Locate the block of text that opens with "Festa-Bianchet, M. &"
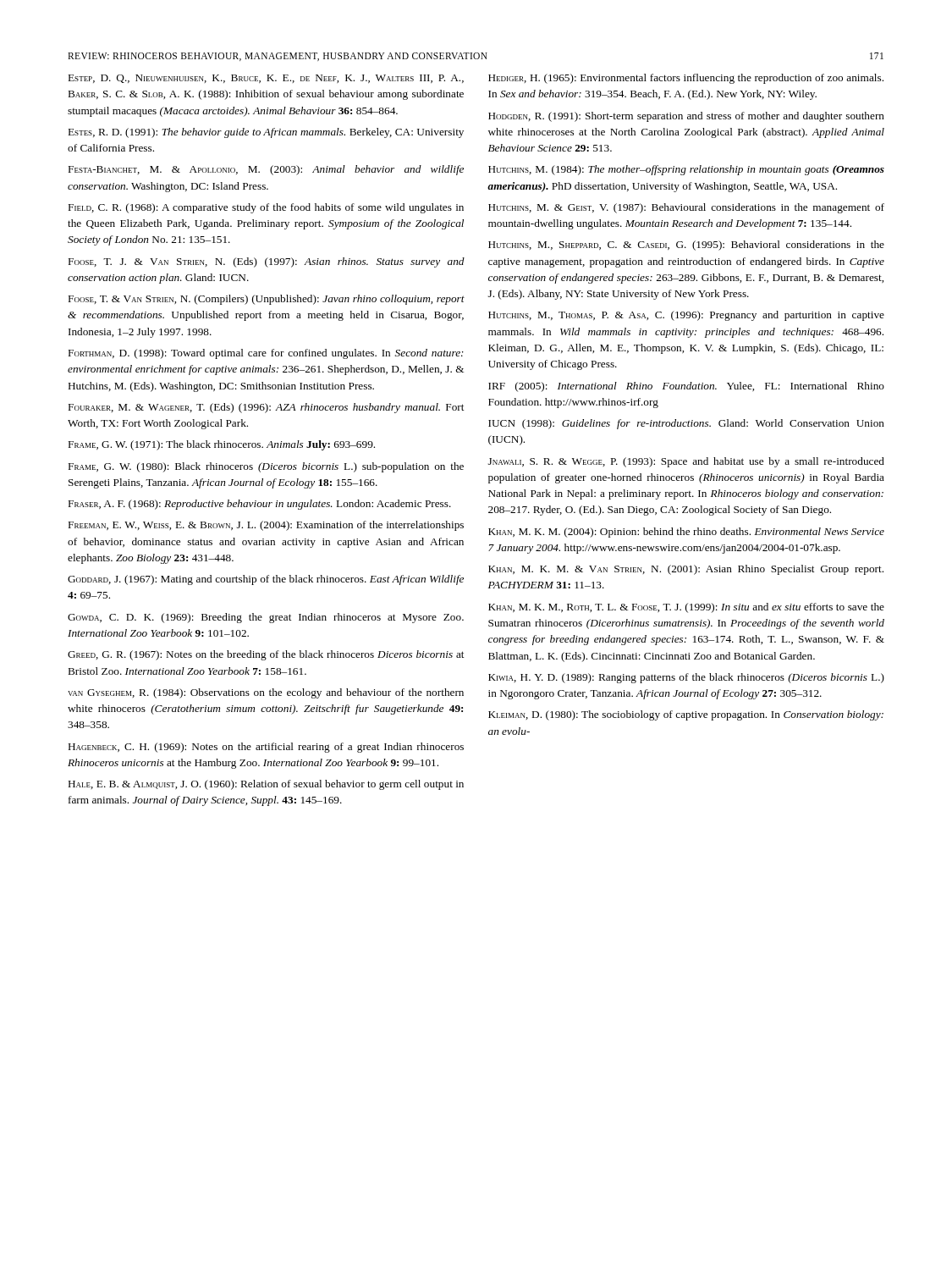The width and height of the screenshot is (952, 1270). (266, 177)
